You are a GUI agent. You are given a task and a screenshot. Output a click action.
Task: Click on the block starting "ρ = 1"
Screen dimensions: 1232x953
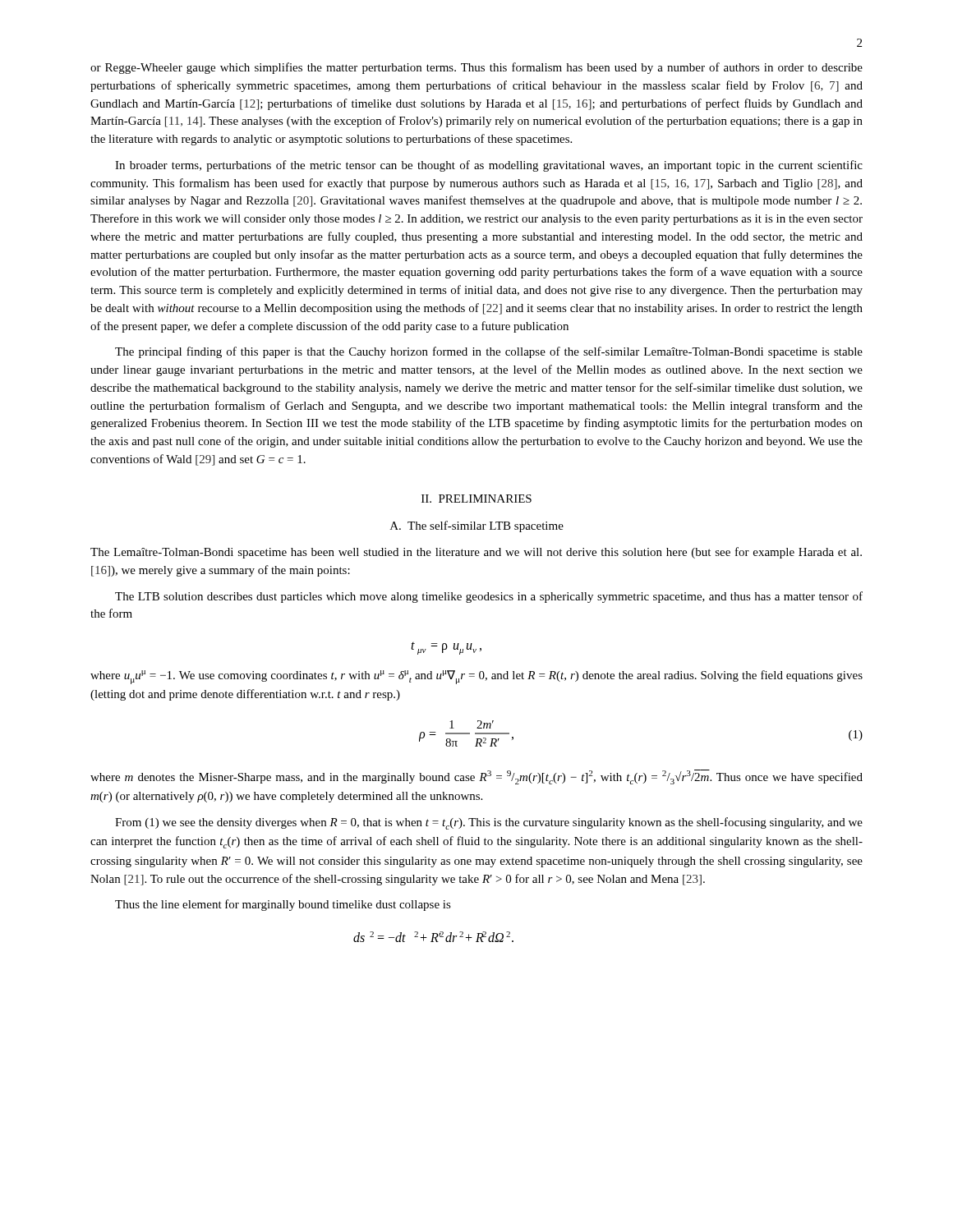487,724
